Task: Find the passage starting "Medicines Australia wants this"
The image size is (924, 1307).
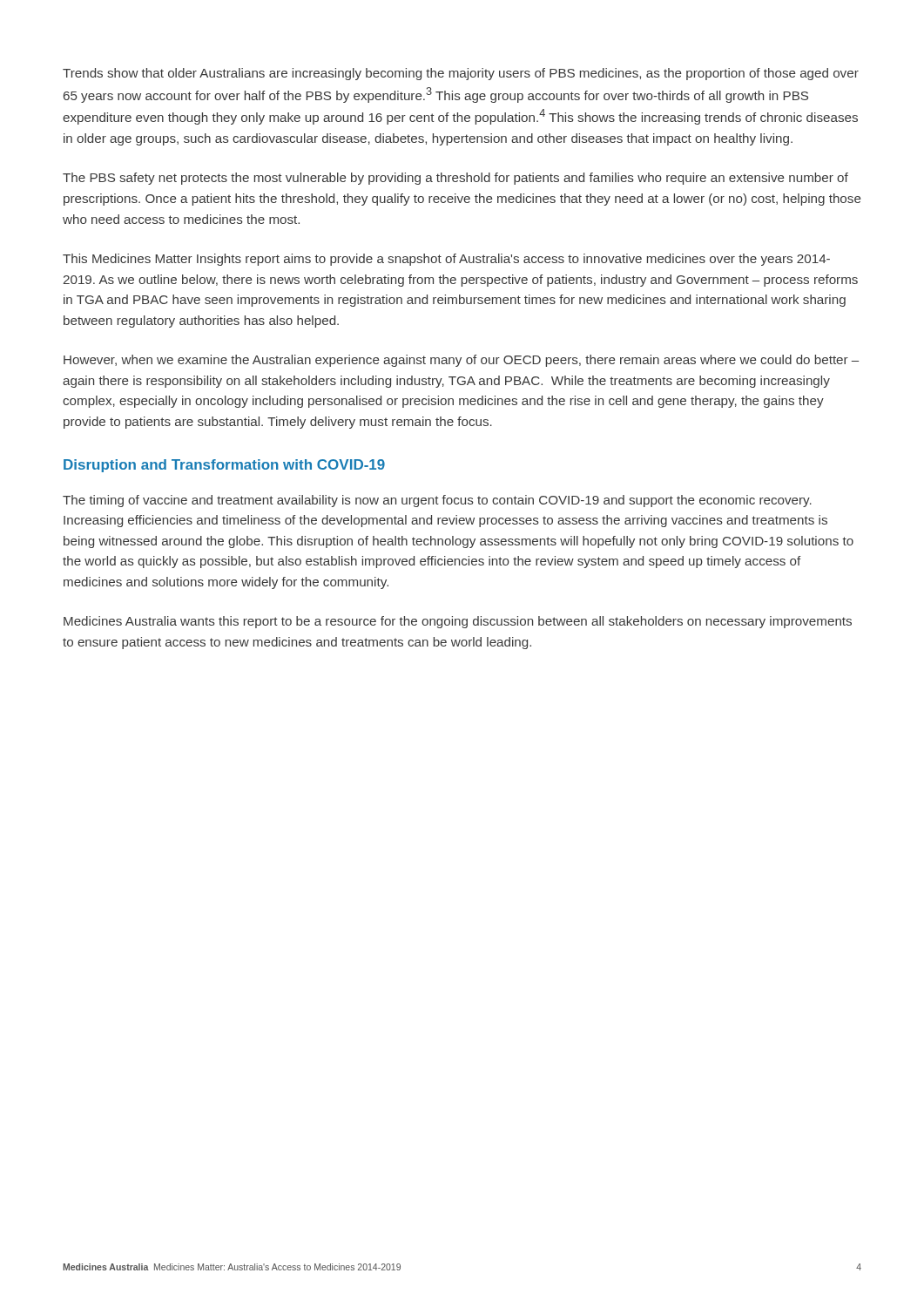Action: pos(458,631)
